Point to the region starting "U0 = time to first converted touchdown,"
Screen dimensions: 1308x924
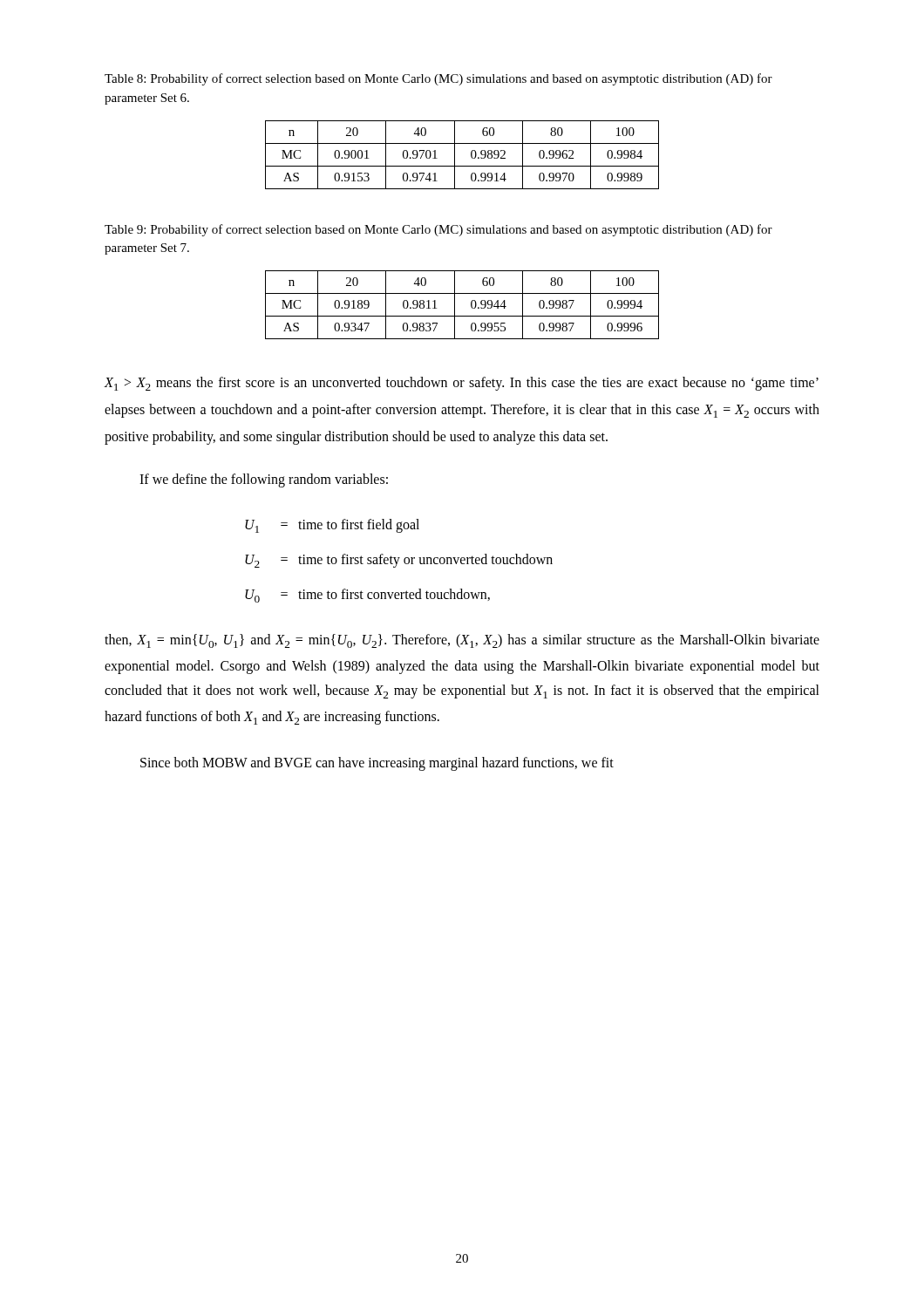[367, 596]
